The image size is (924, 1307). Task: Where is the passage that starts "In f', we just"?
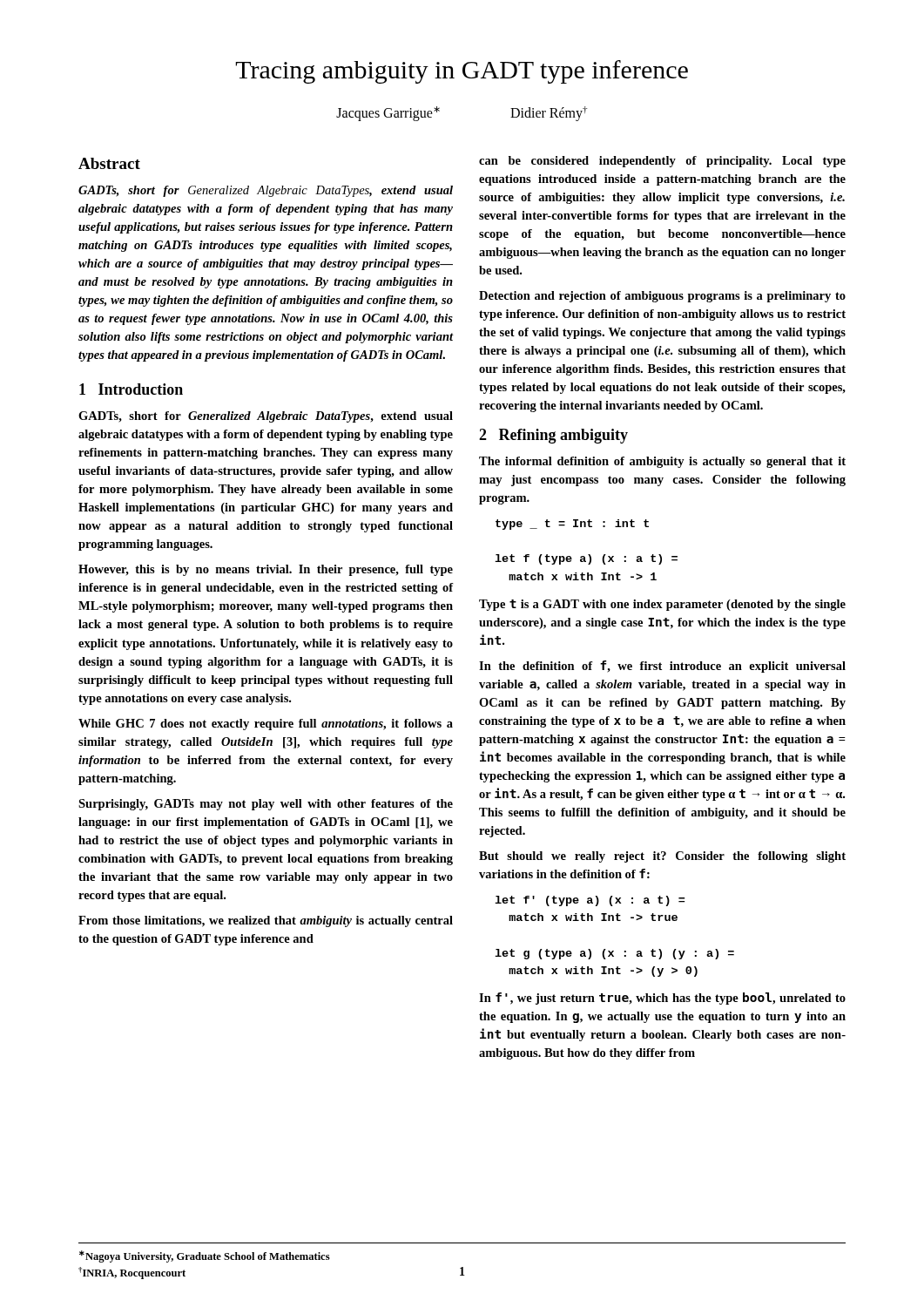[662, 1026]
